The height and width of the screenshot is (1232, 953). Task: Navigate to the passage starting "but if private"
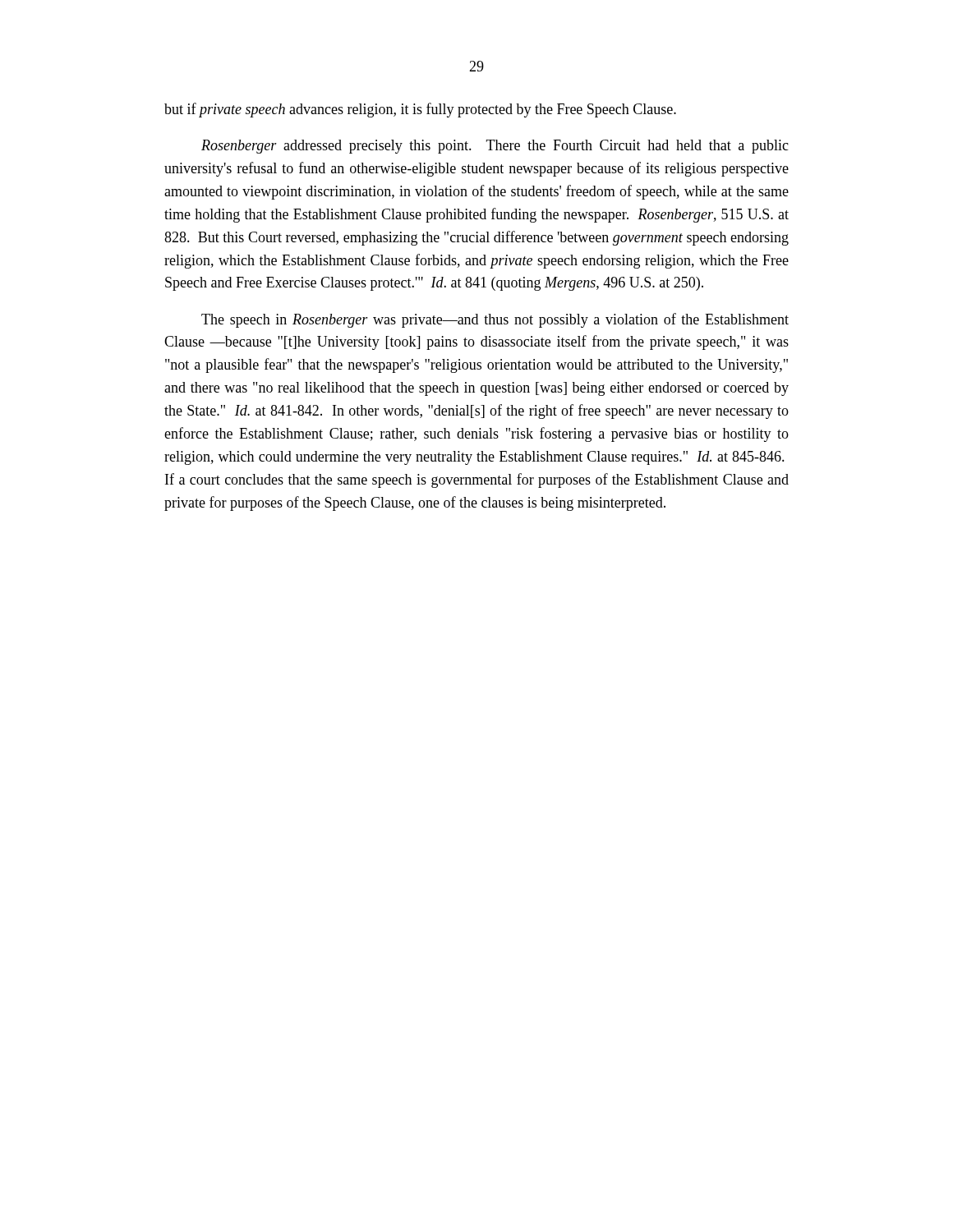point(421,109)
